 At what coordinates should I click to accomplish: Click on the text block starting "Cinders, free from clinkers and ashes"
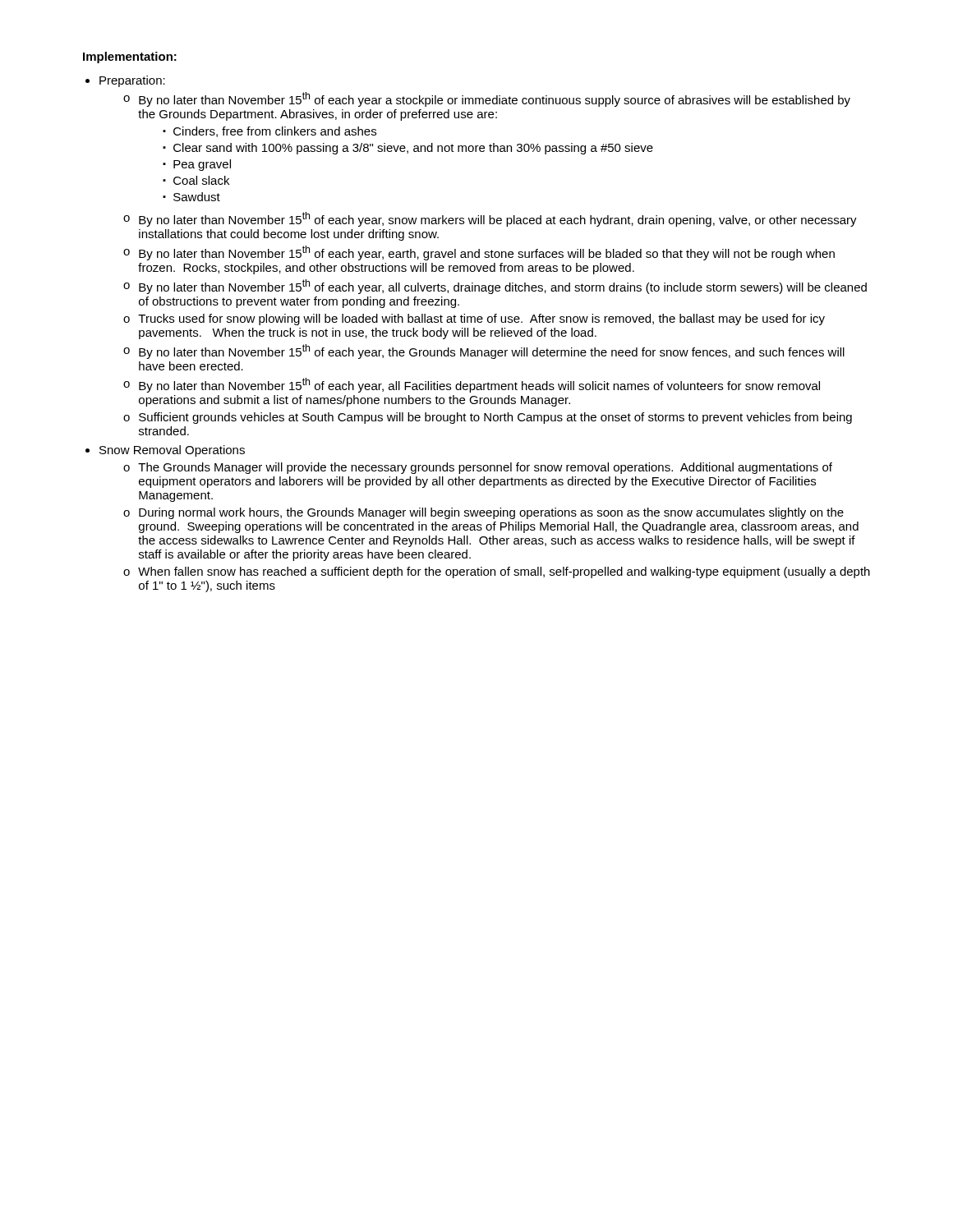pos(275,132)
